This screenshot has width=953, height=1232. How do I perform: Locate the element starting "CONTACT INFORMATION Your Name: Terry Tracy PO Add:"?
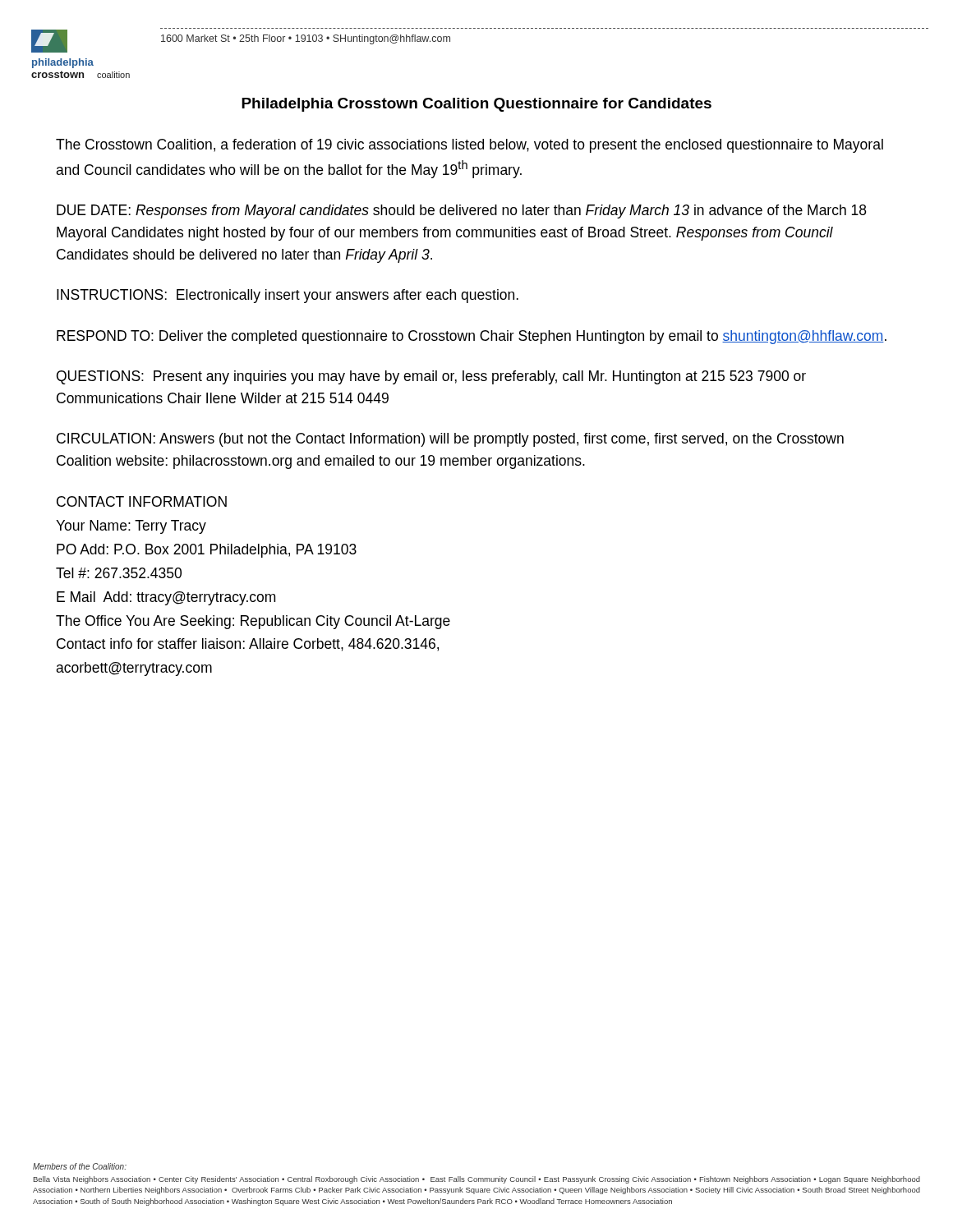[x=253, y=585]
